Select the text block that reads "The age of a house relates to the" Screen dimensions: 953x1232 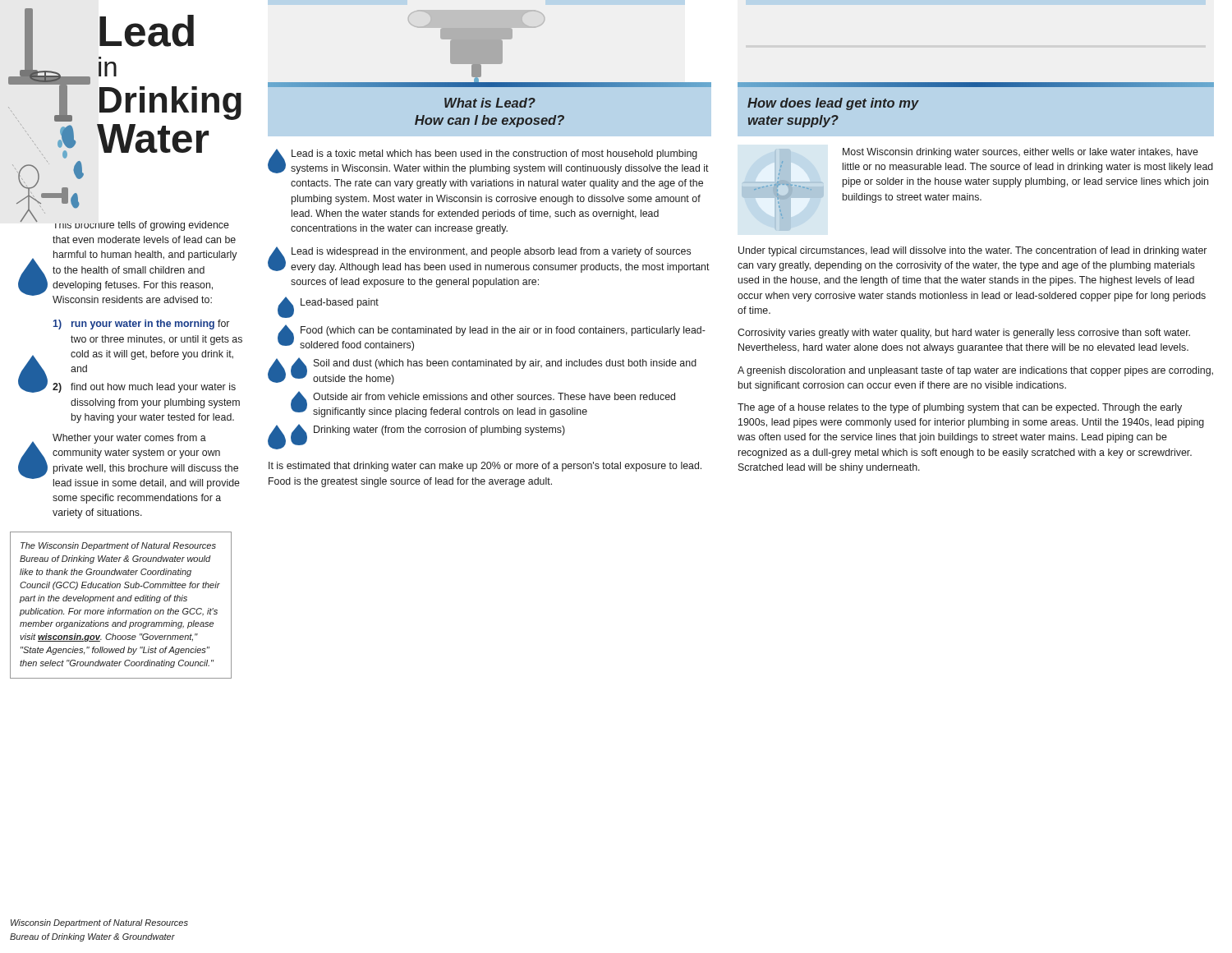point(971,437)
